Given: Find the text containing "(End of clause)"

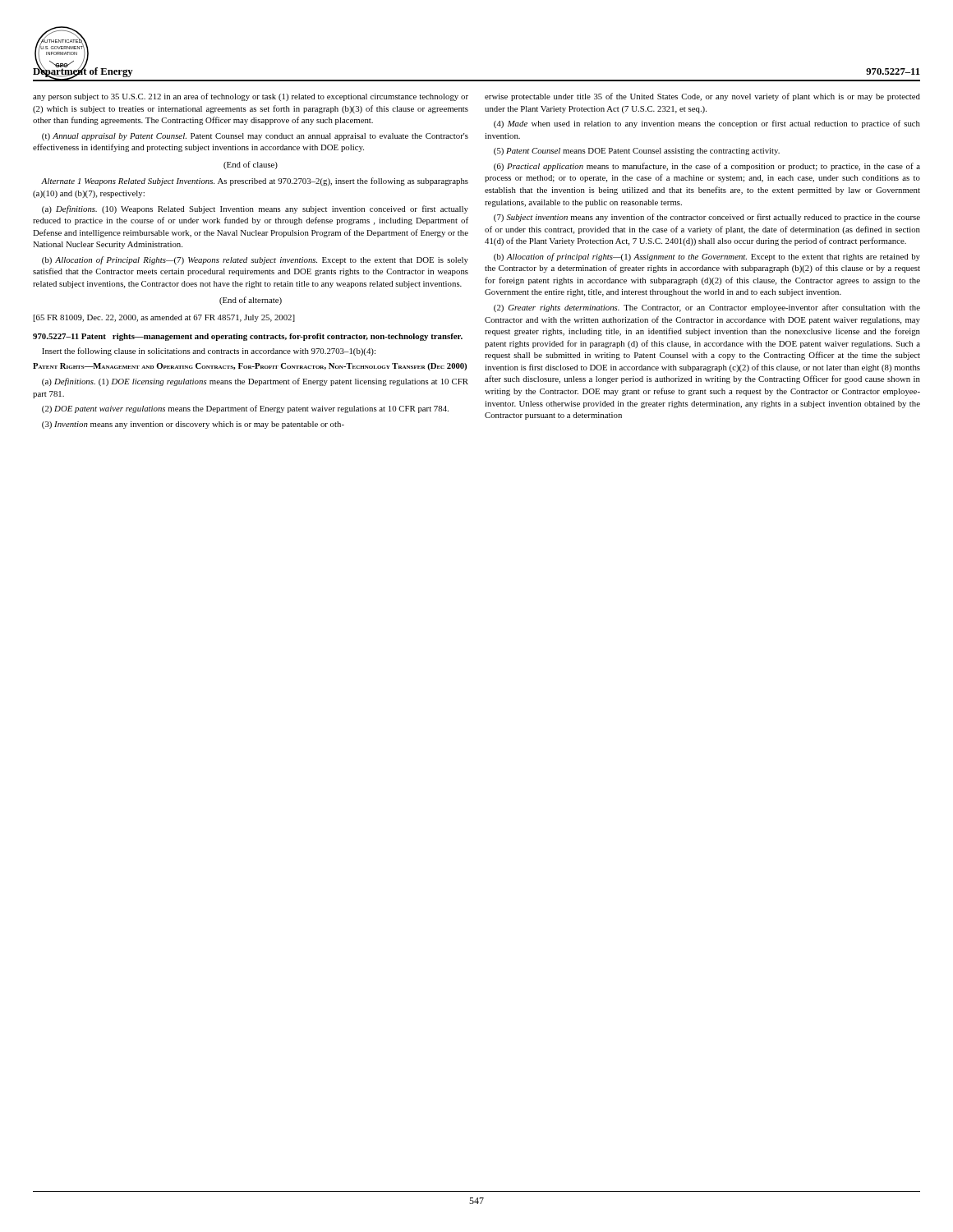Looking at the screenshot, I should 251,164.
